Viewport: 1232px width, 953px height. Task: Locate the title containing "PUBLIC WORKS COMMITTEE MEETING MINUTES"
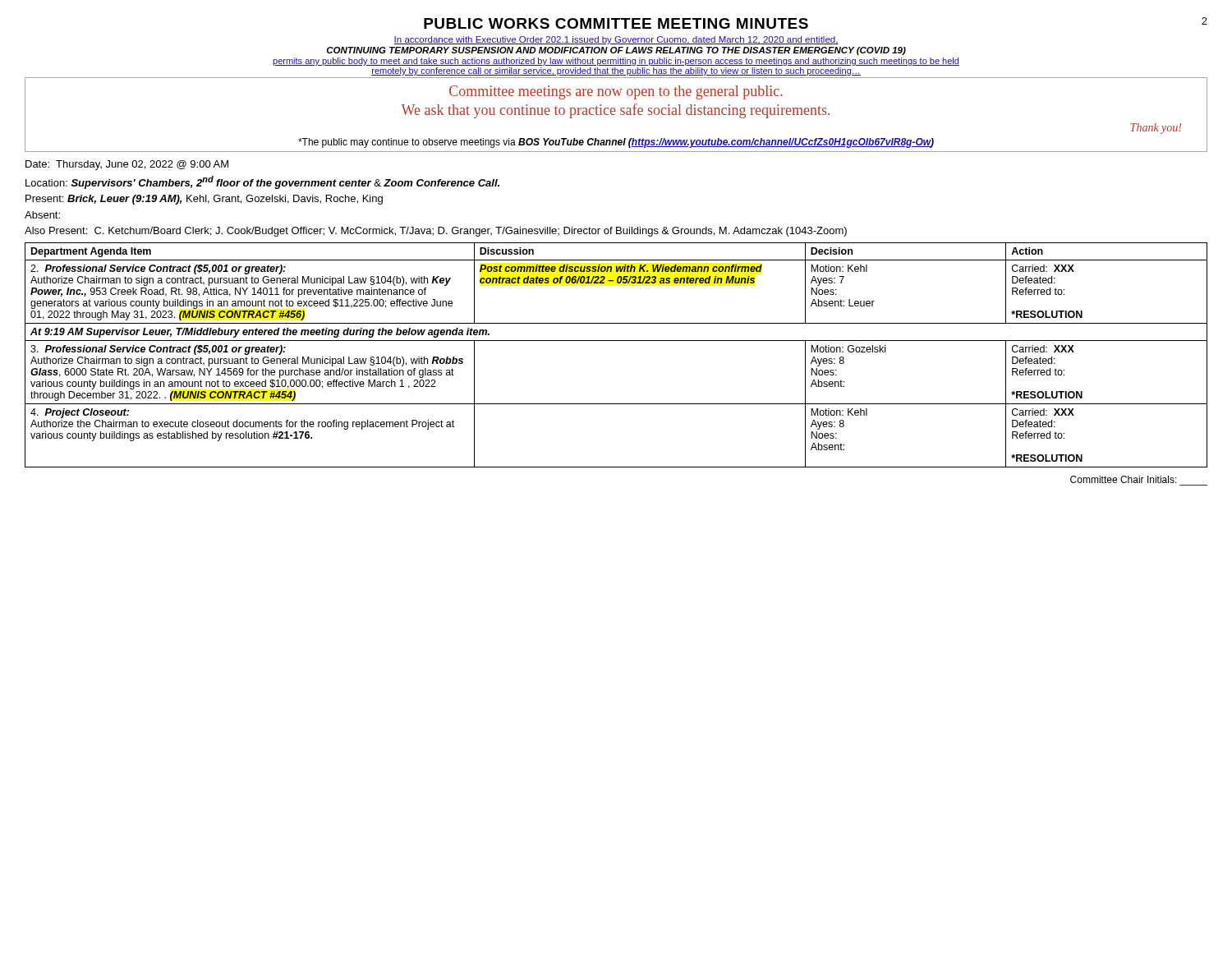616,23
